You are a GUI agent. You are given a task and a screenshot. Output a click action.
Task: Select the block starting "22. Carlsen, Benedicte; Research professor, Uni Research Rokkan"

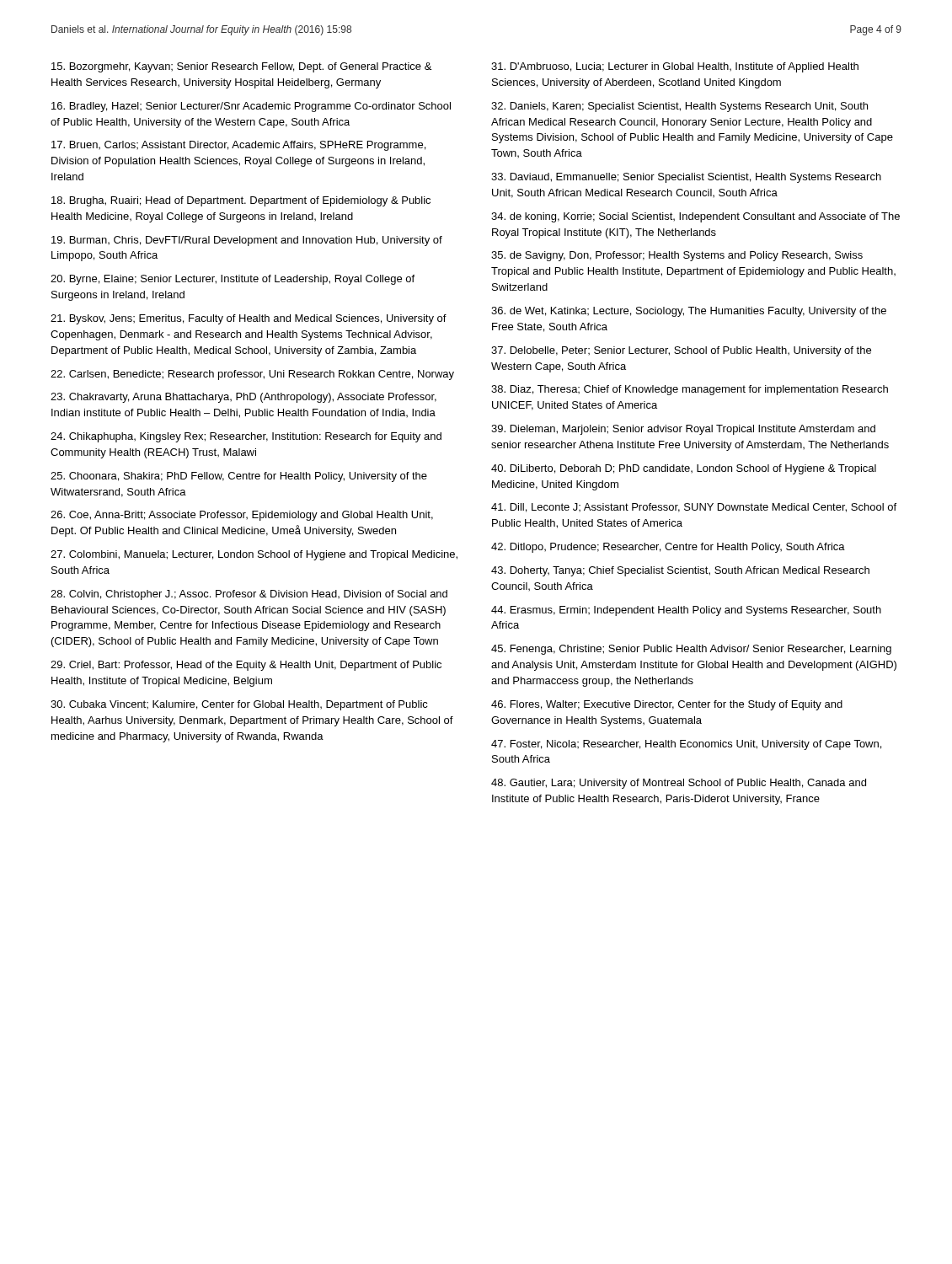252,373
